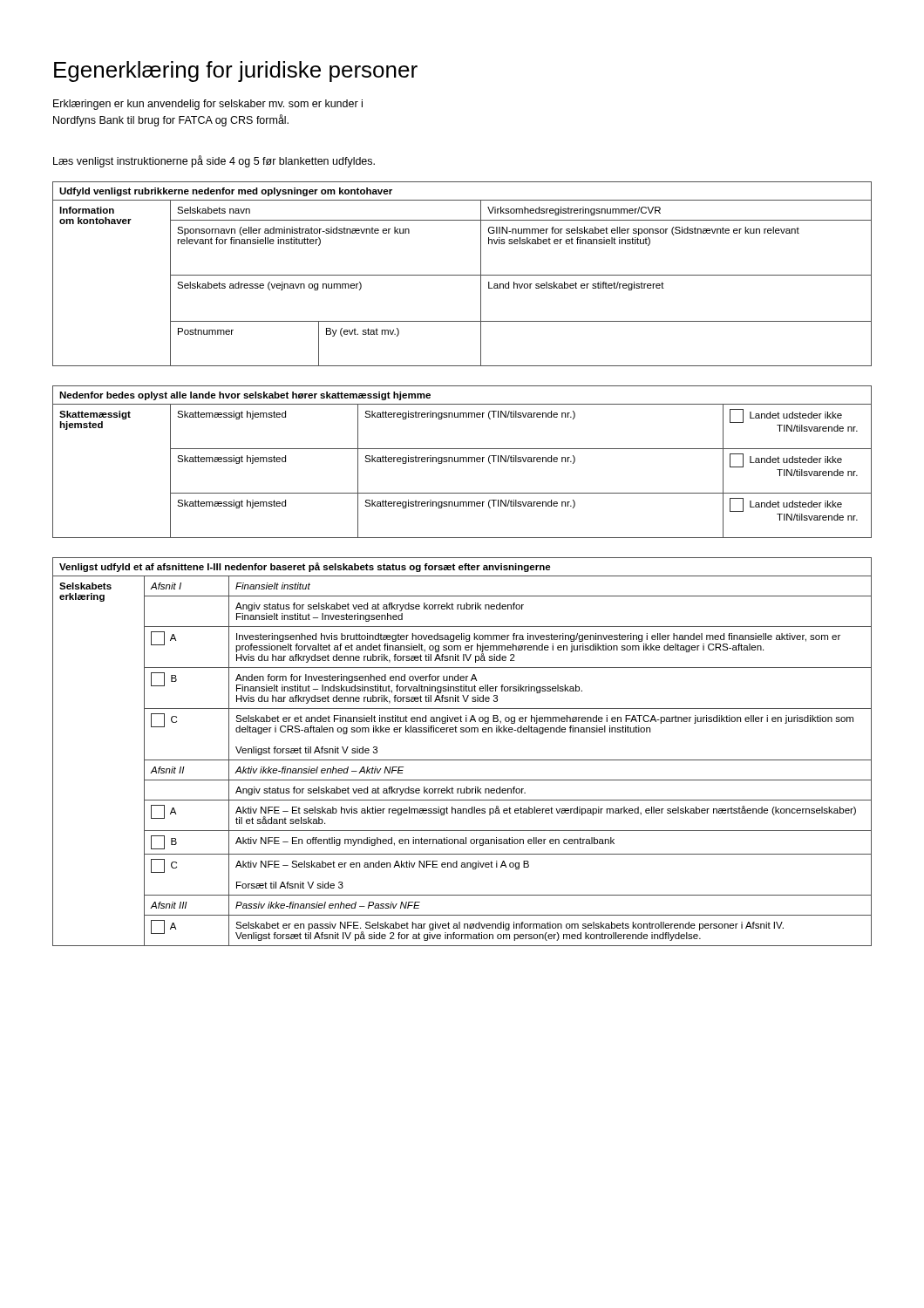Find the block on this page that starts "Erklæringen er kun anvendelig for selskaber mv. som"
The image size is (924, 1308).
[x=208, y=112]
